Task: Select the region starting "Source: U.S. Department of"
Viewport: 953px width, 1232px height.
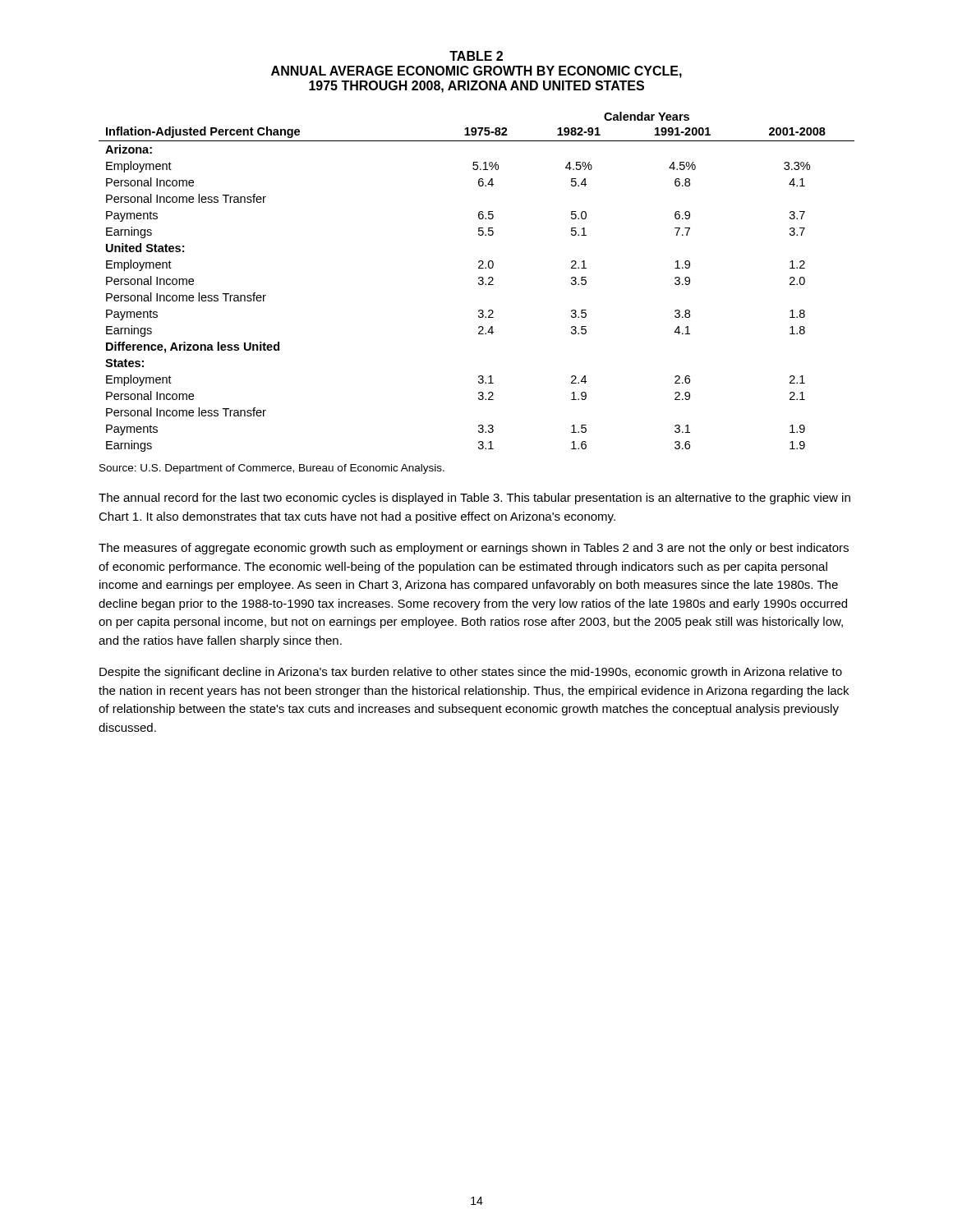Action: tap(272, 468)
